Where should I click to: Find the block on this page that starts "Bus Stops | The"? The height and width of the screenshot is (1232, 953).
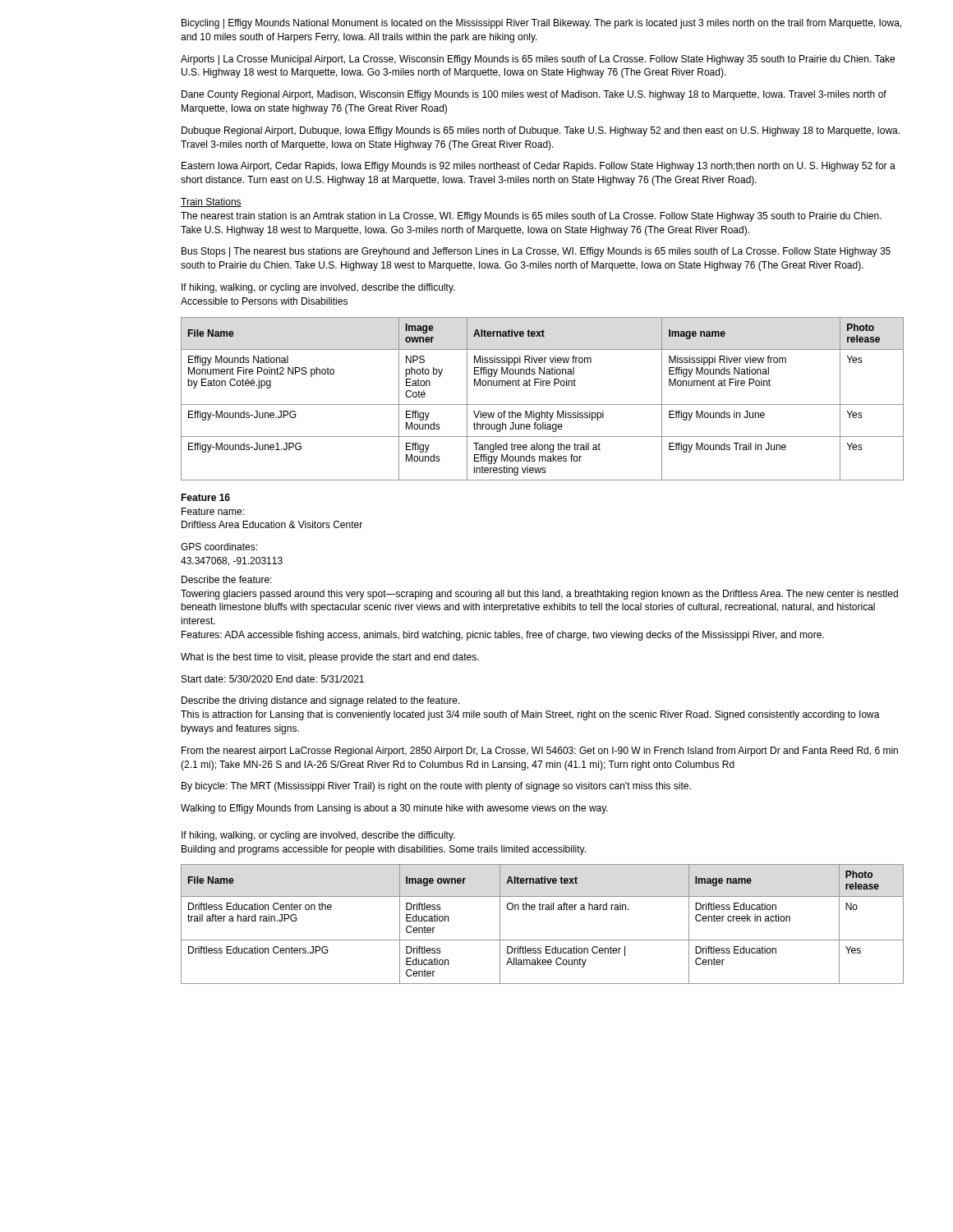click(536, 259)
